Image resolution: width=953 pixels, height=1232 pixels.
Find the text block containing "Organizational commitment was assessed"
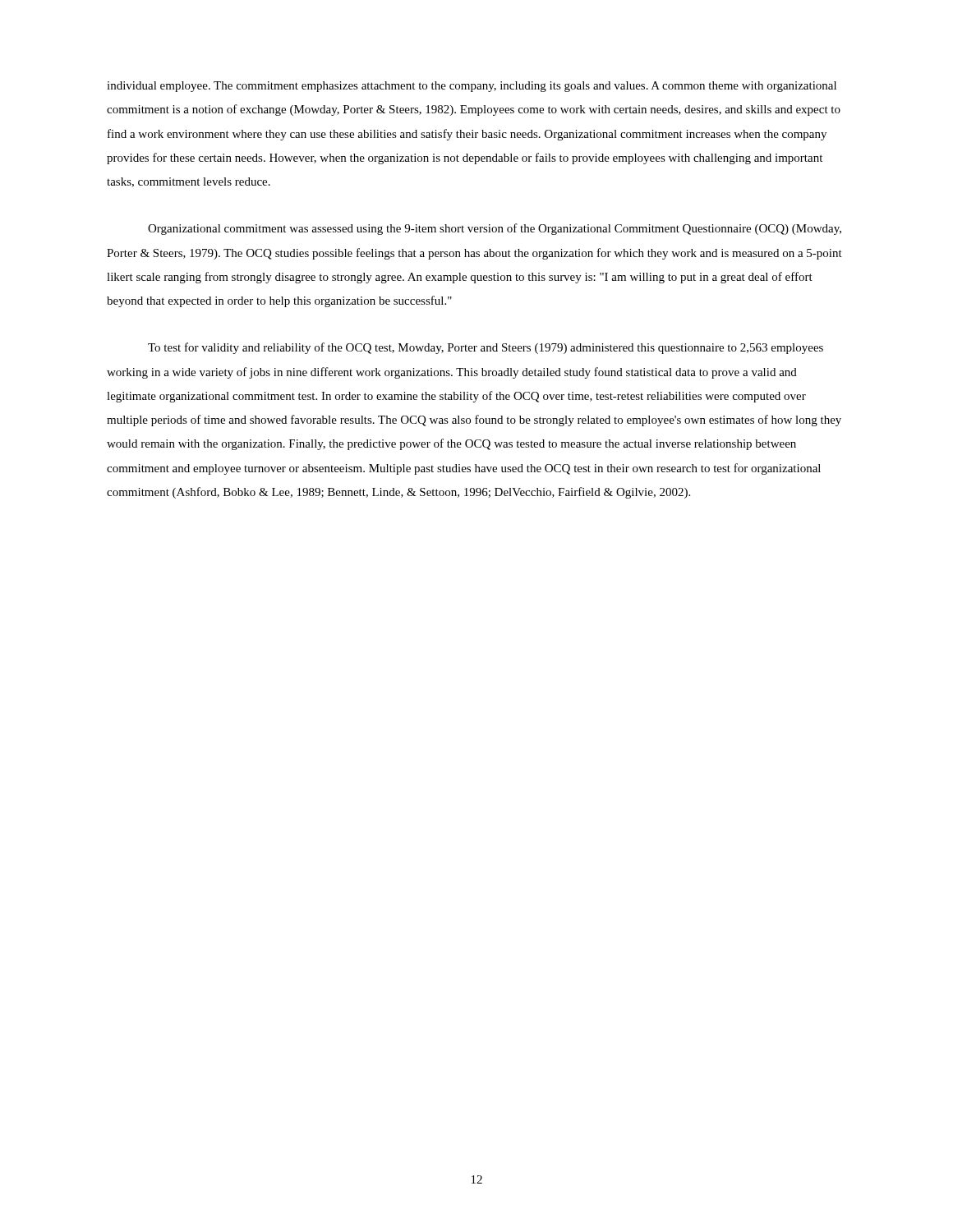coord(474,265)
